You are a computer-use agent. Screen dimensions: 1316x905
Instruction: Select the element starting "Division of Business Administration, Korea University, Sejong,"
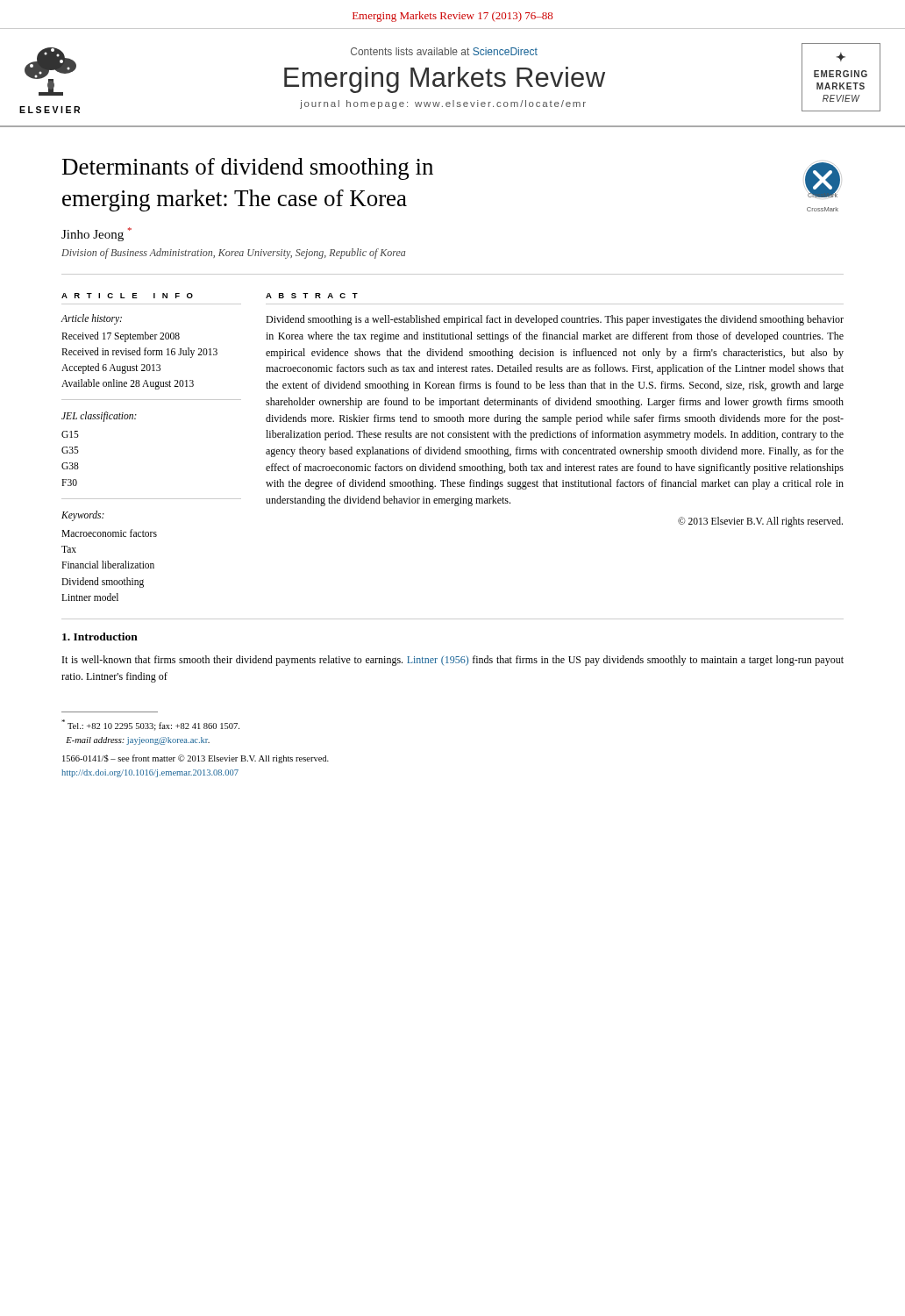point(234,253)
